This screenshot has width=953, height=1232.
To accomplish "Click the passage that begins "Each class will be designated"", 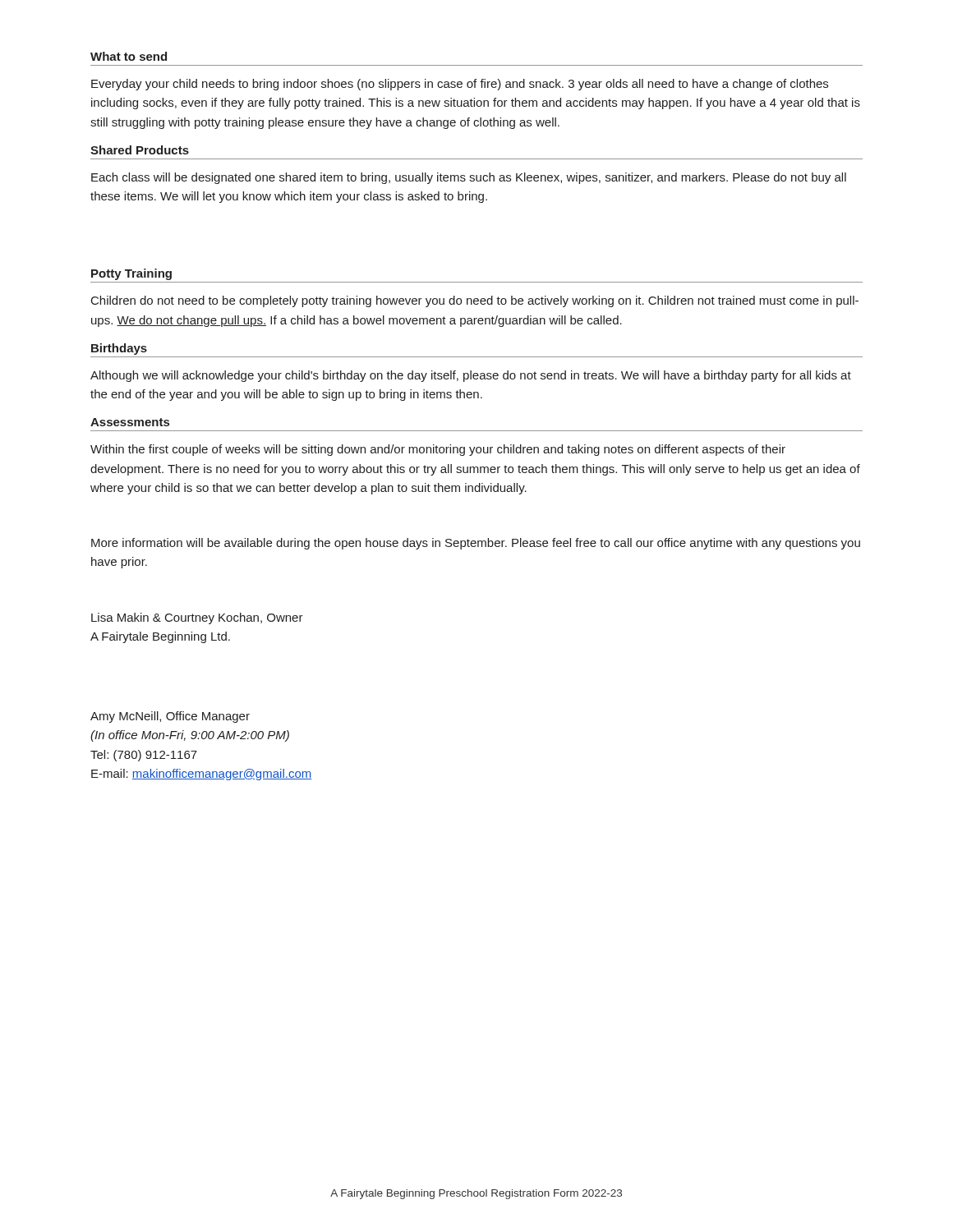I will [468, 186].
